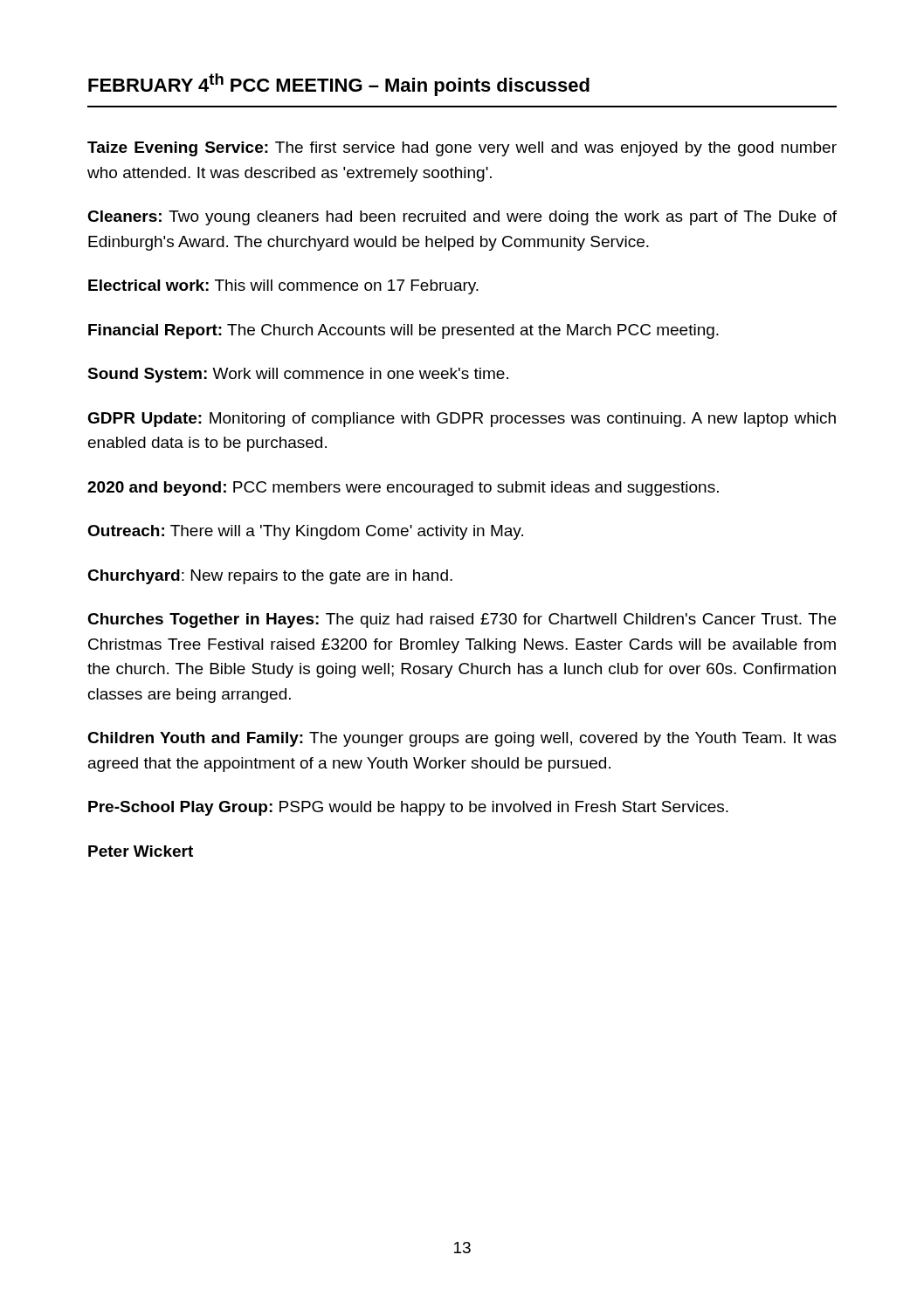Select the text block that says "GDPR Update: Monitoring of compliance with"

[462, 430]
